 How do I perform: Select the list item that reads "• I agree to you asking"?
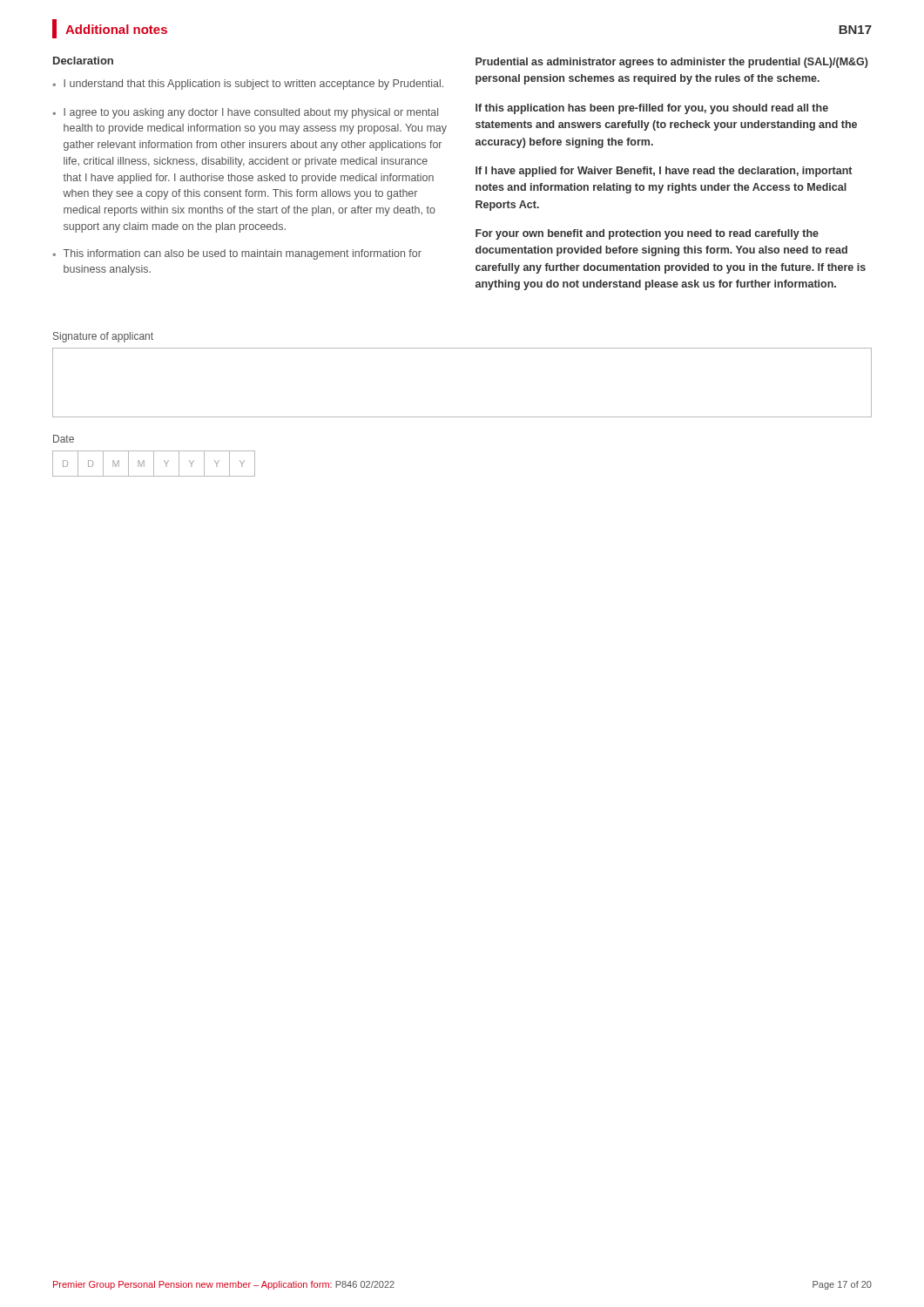click(251, 170)
